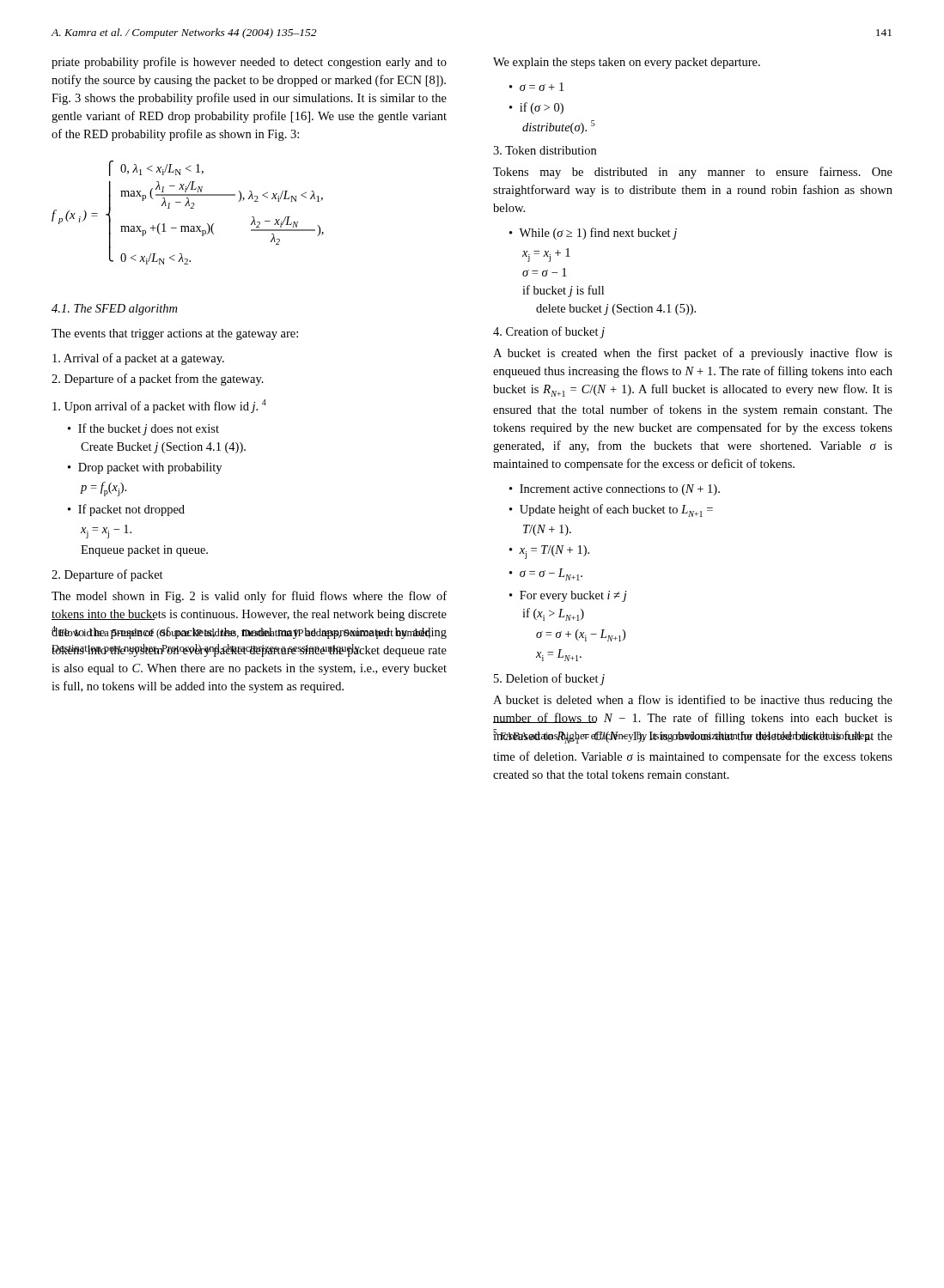Click on the text block starting "4. Creation of"
Screen dimensions: 1288x944
click(x=549, y=332)
